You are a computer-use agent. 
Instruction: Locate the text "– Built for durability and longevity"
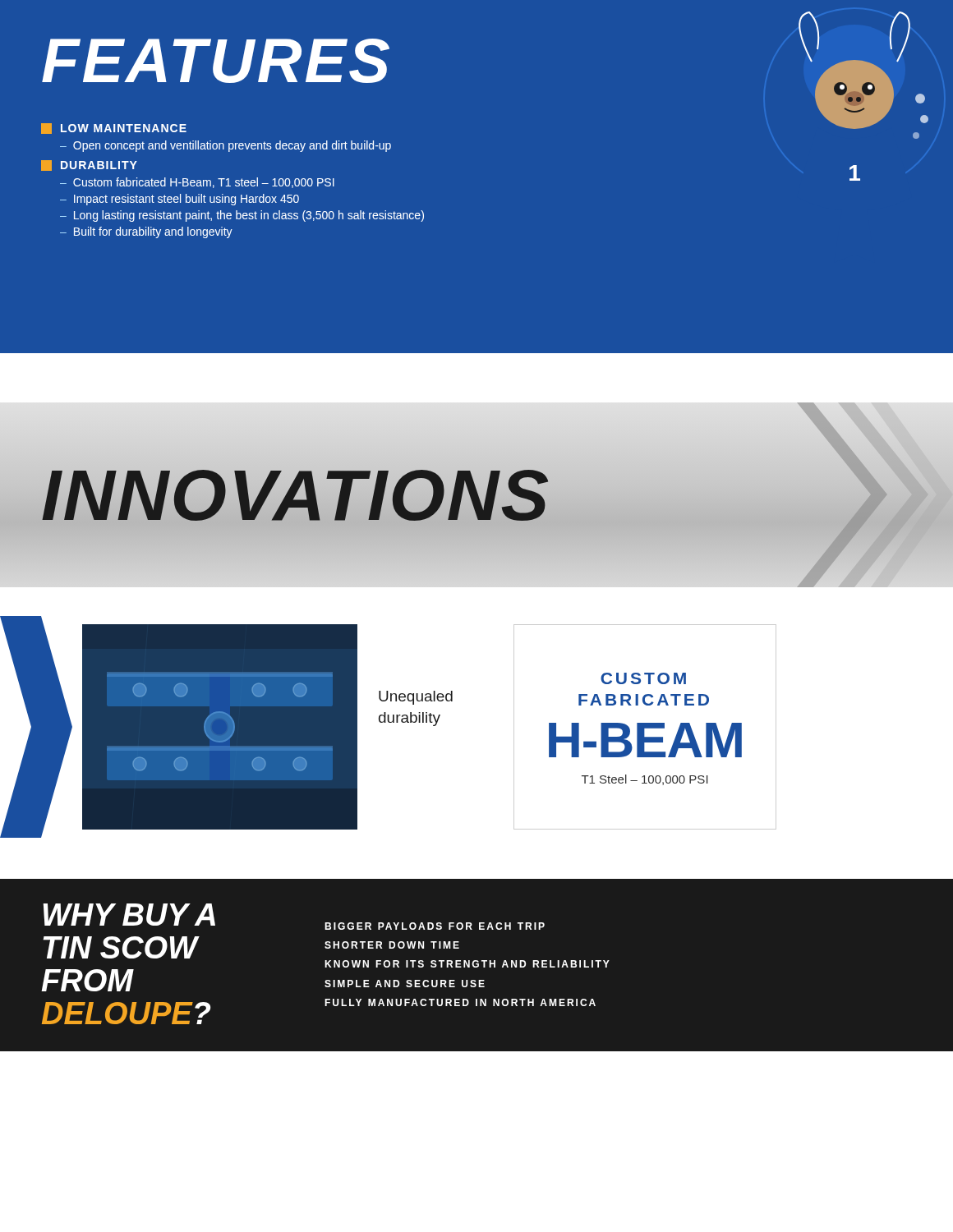pos(146,232)
